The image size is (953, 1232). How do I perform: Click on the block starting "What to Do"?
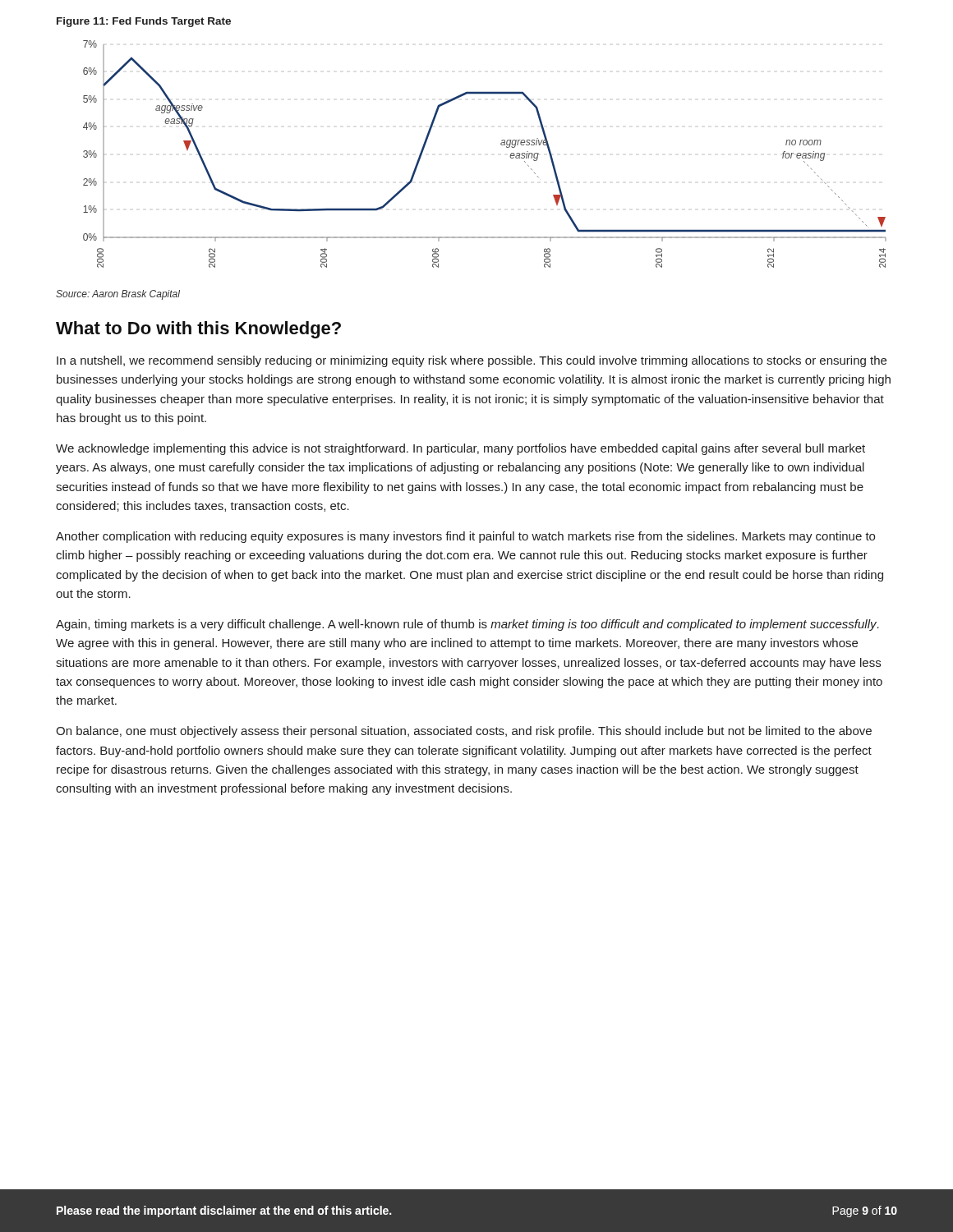(x=199, y=328)
